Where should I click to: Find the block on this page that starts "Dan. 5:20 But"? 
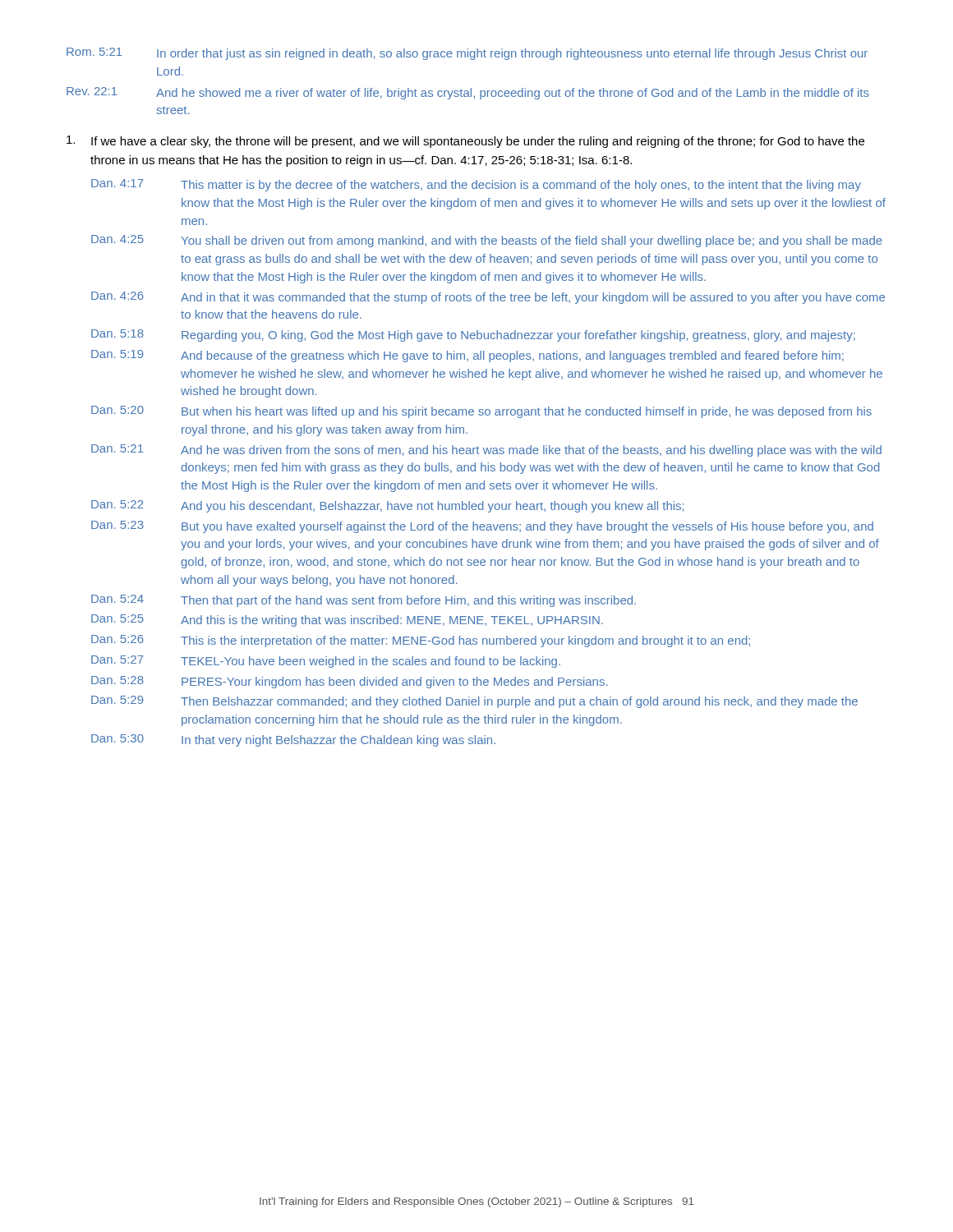coord(489,420)
